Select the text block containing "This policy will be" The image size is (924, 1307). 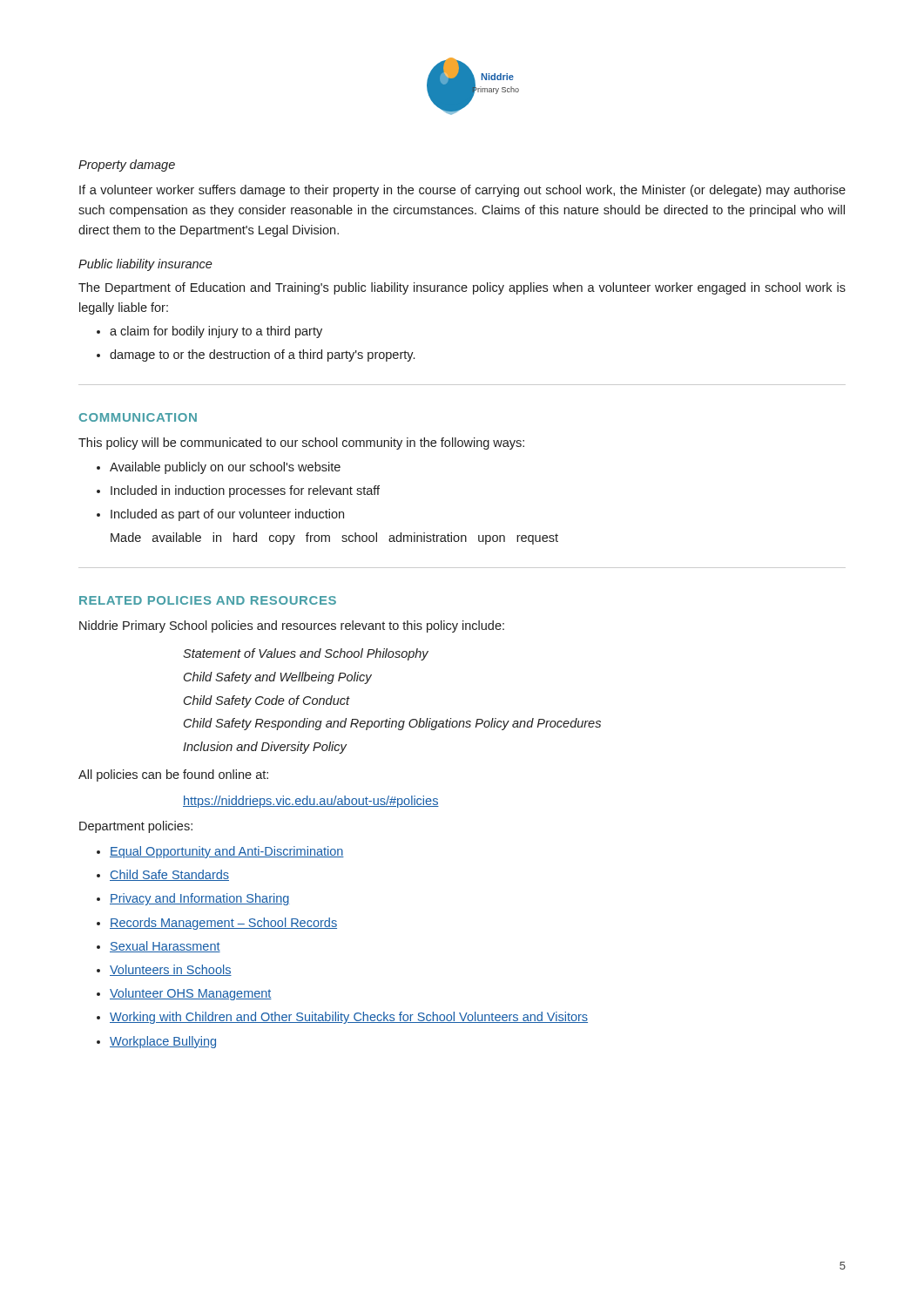[x=302, y=443]
